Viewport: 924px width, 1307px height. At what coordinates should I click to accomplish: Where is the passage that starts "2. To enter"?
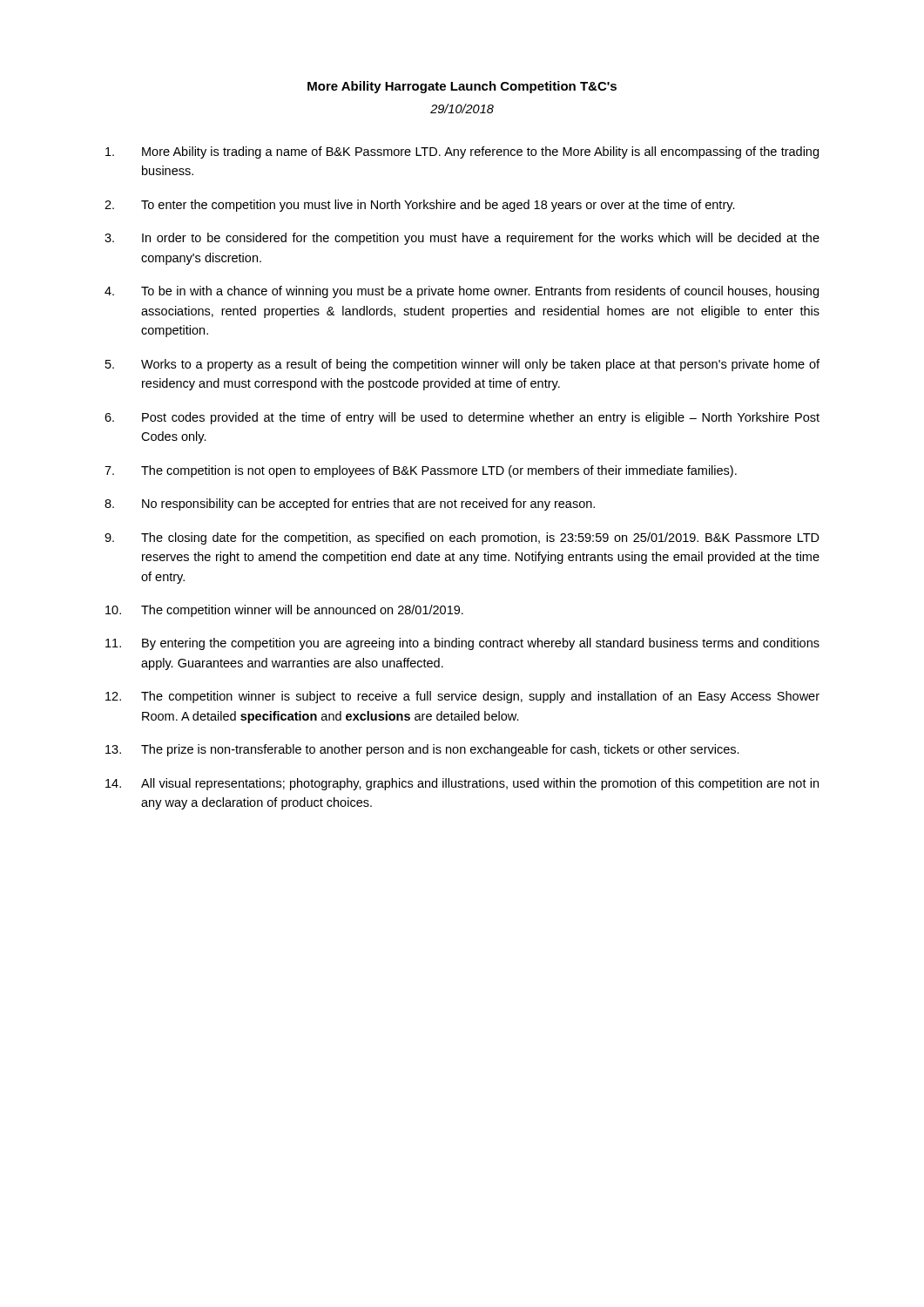point(420,205)
